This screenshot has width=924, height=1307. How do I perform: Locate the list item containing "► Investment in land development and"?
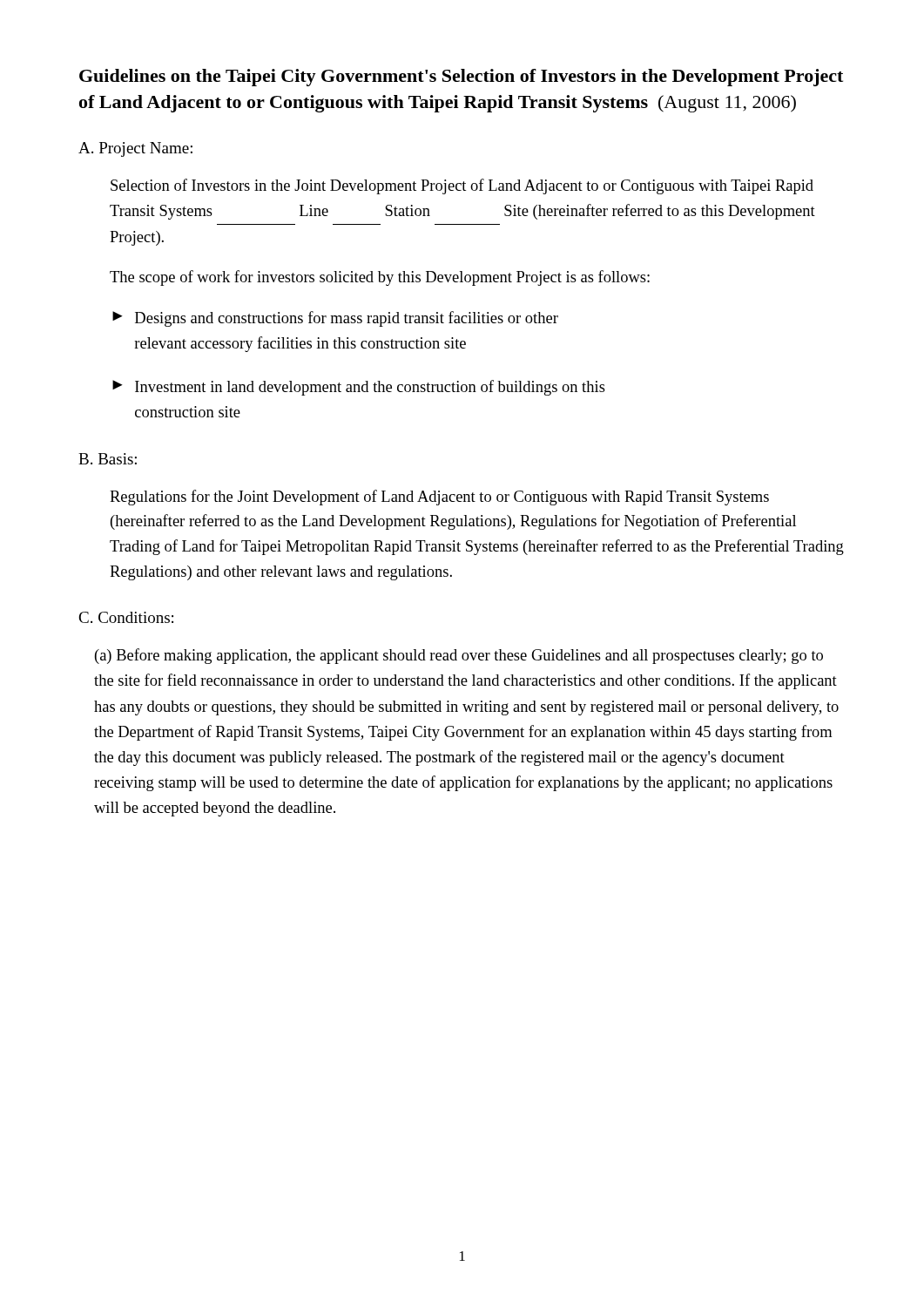[357, 400]
